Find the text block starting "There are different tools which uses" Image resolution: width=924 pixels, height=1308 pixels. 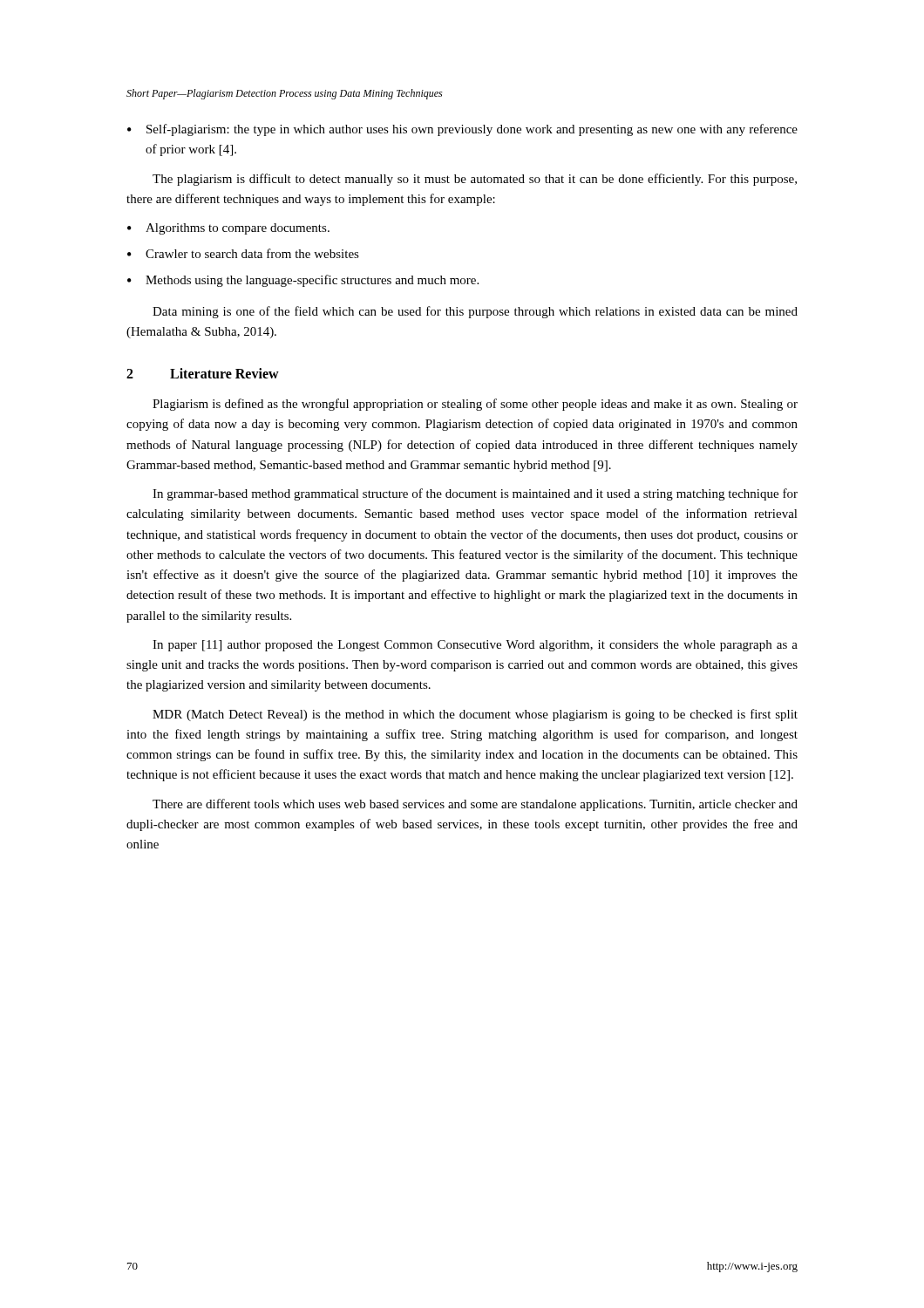point(462,824)
